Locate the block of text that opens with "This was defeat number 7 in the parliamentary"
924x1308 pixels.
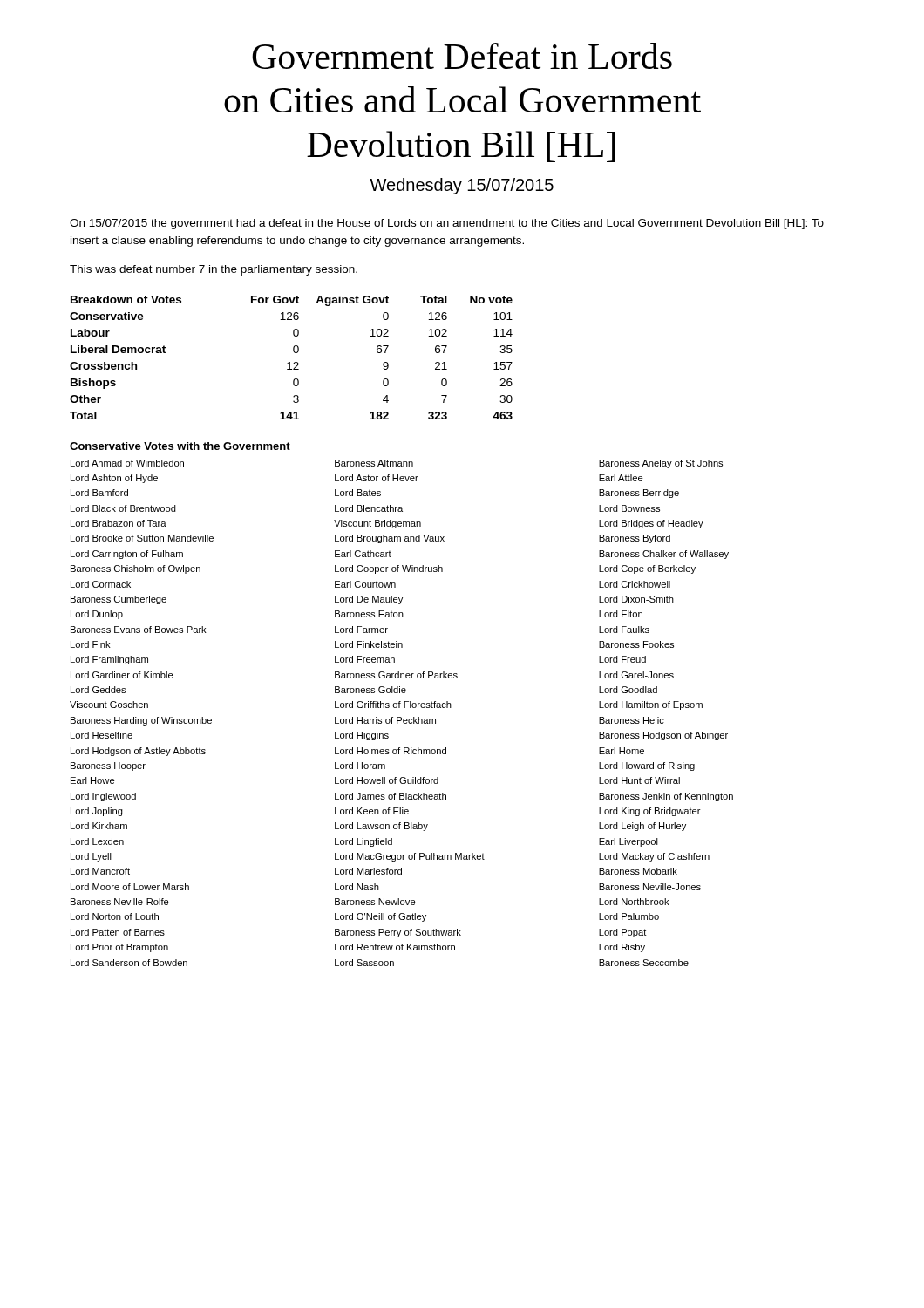tap(214, 269)
